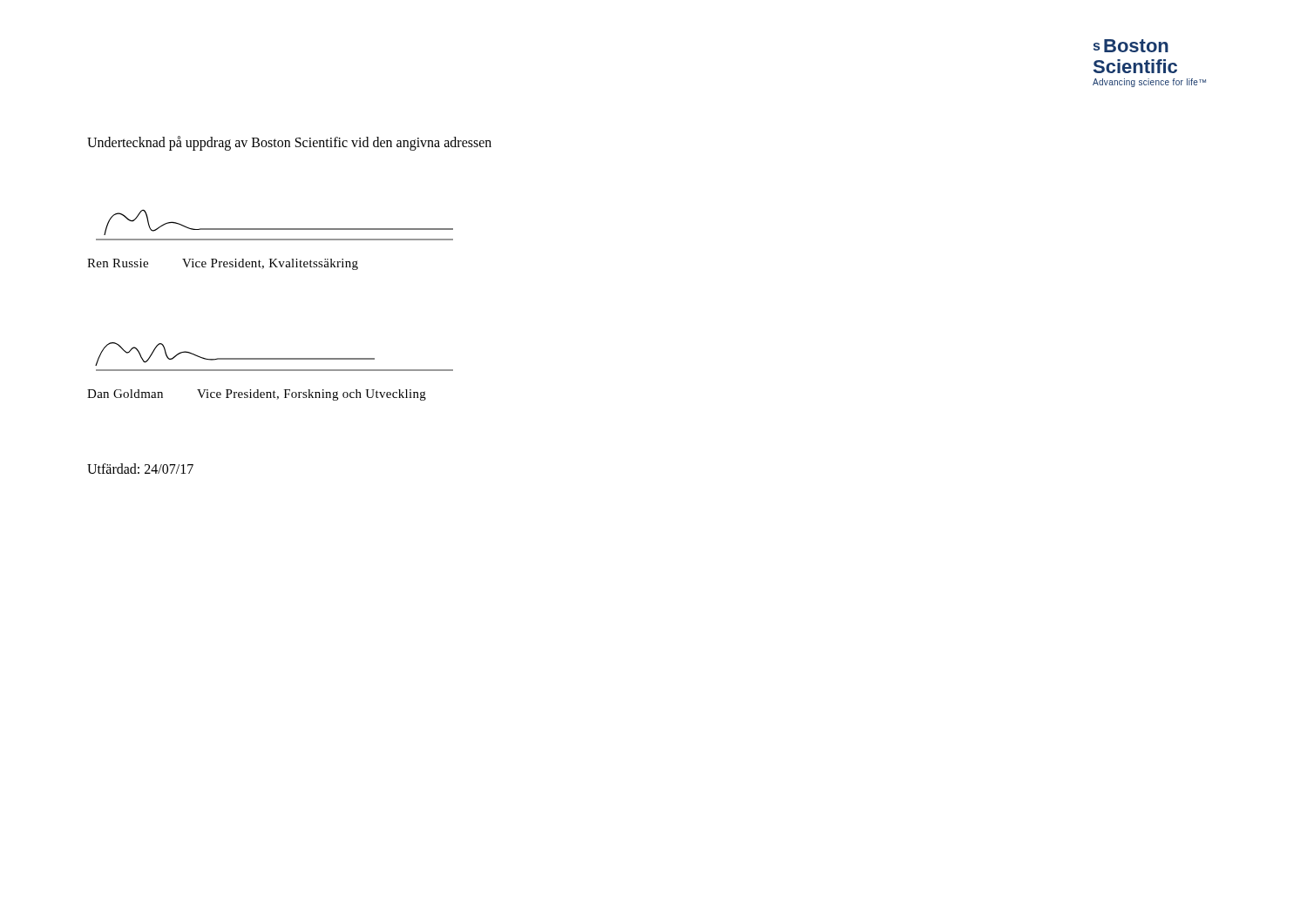Select the logo

(1168, 57)
